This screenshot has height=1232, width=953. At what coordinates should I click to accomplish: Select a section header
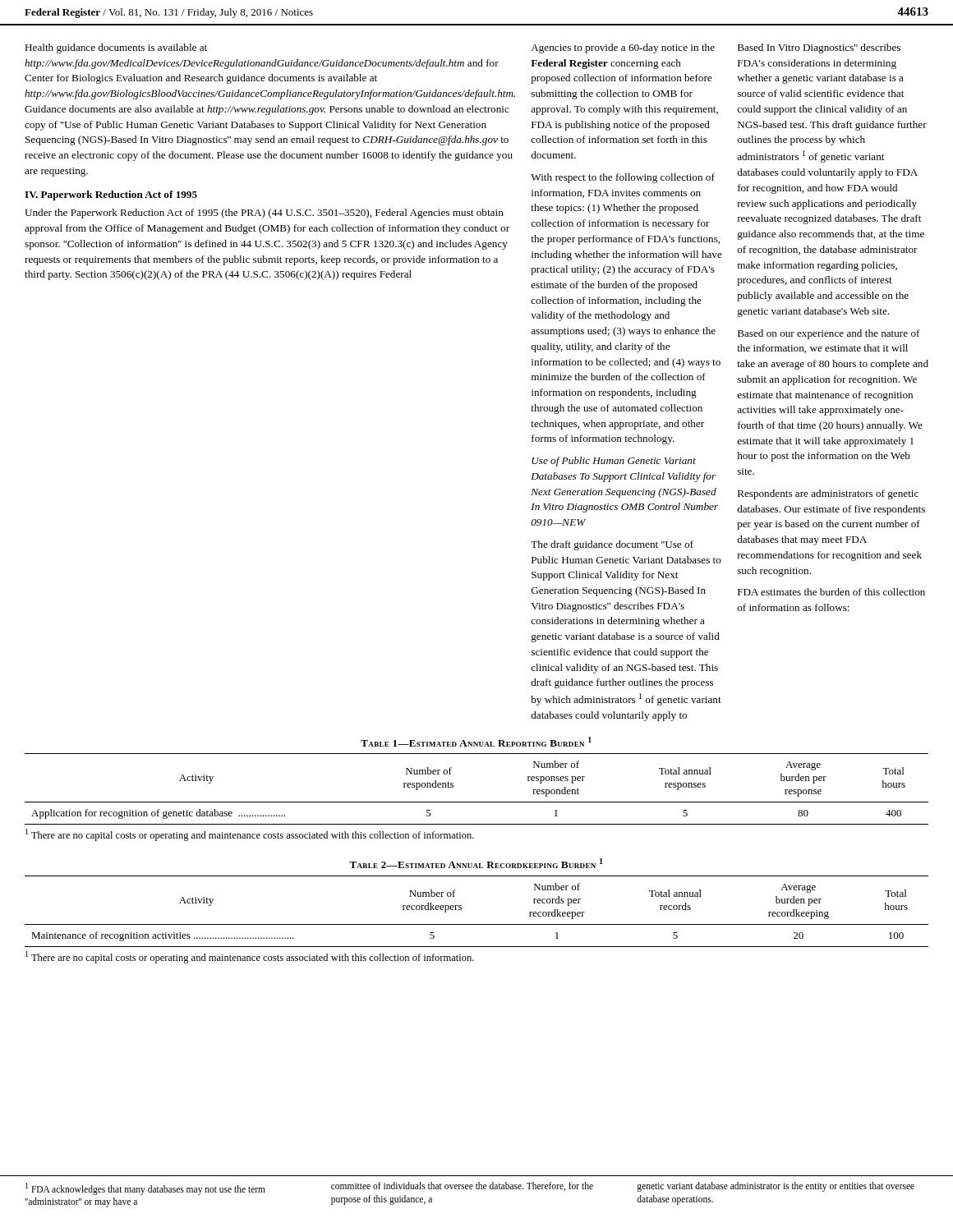pos(111,194)
